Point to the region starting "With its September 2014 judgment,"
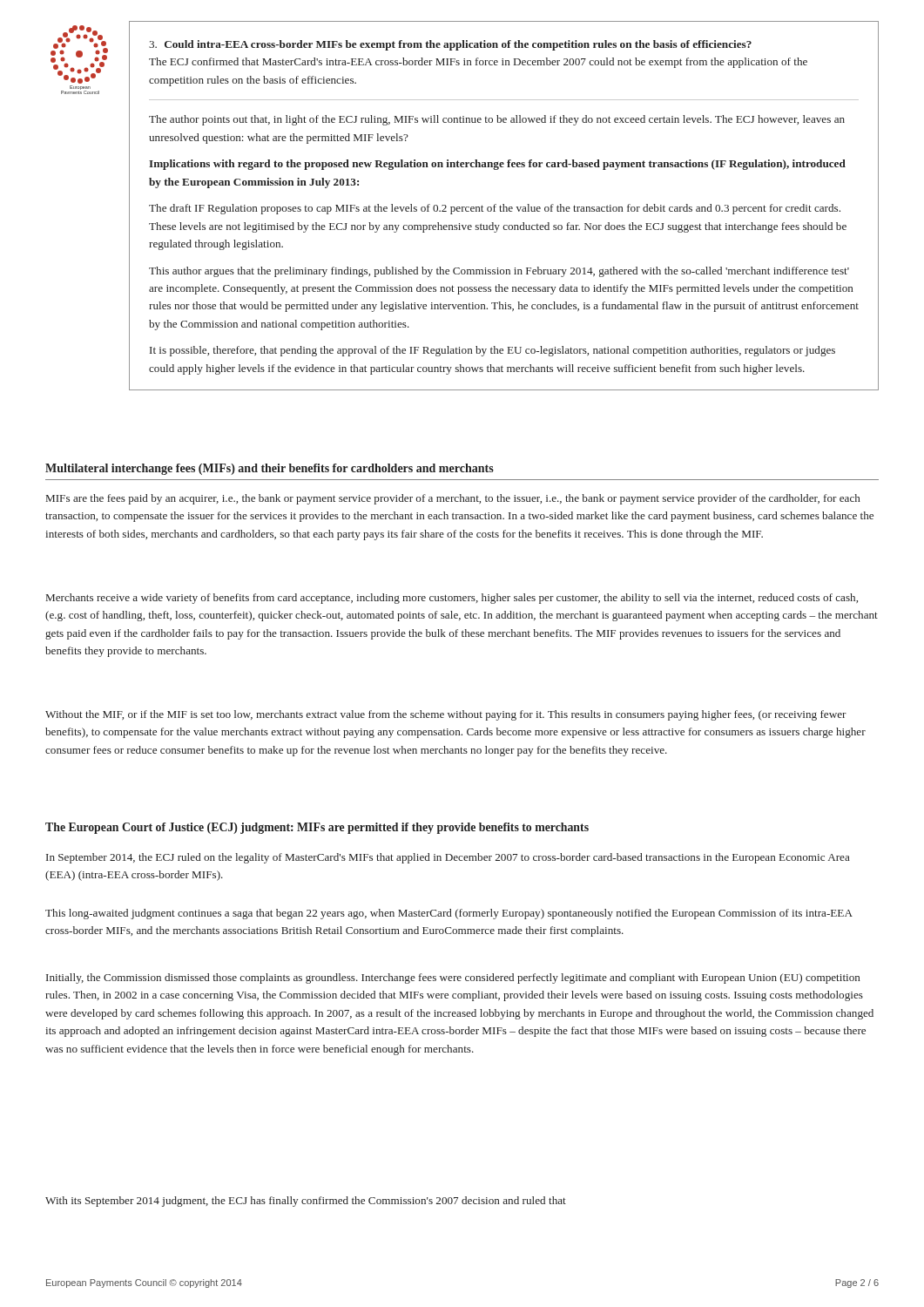The image size is (924, 1307). tap(462, 1201)
